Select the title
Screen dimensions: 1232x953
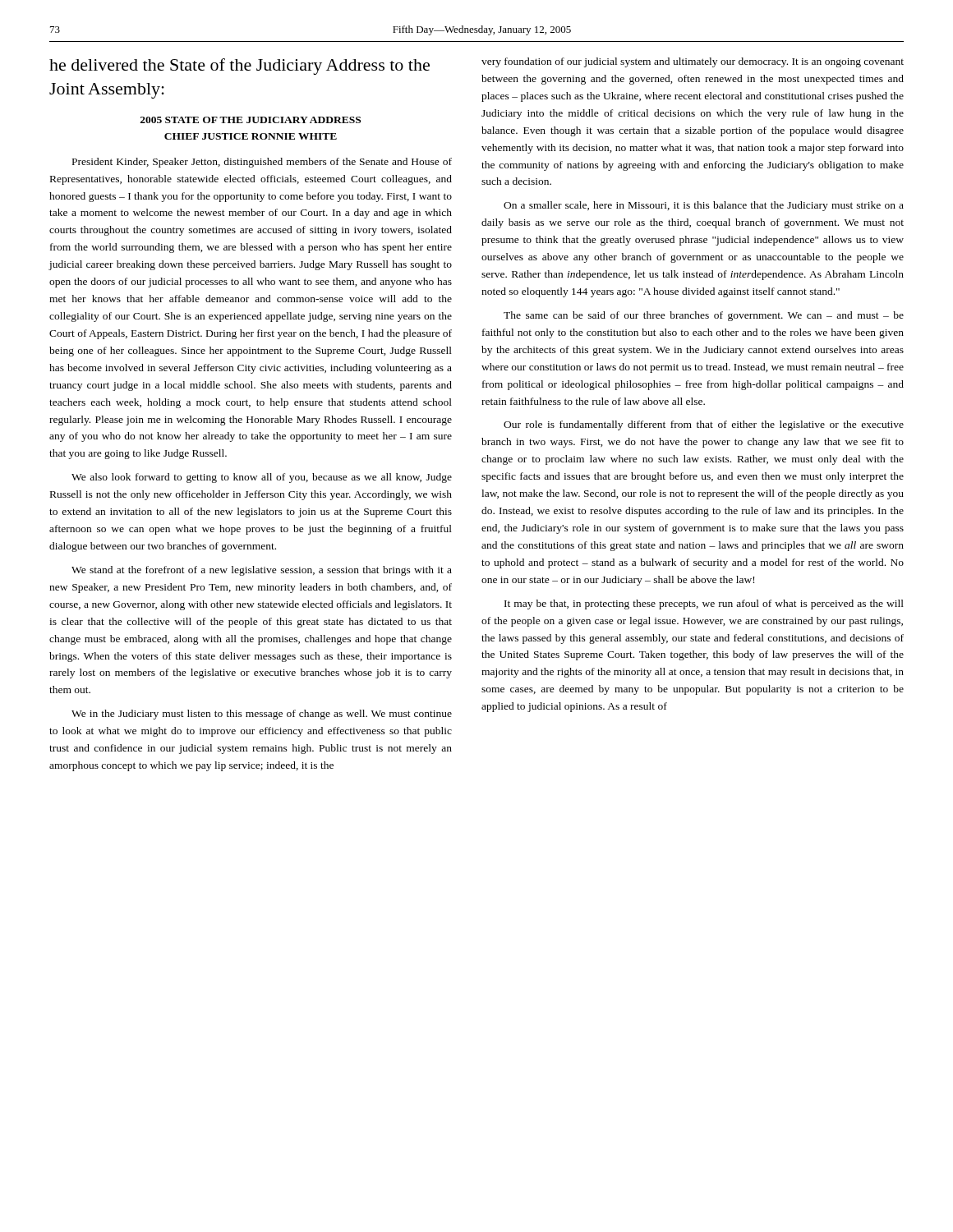(240, 76)
